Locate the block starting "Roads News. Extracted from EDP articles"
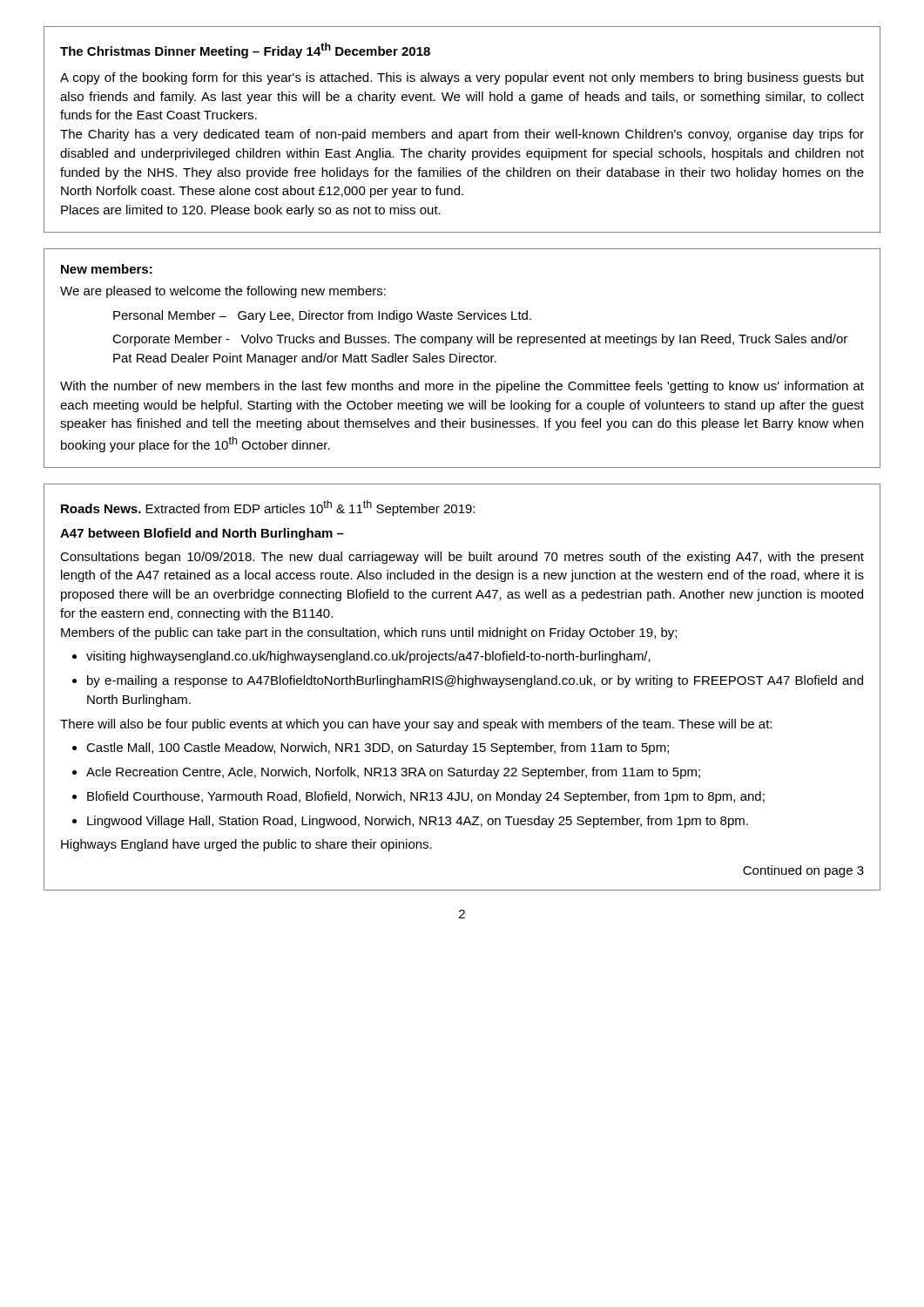Screen dimensions: 1307x924 coord(268,507)
